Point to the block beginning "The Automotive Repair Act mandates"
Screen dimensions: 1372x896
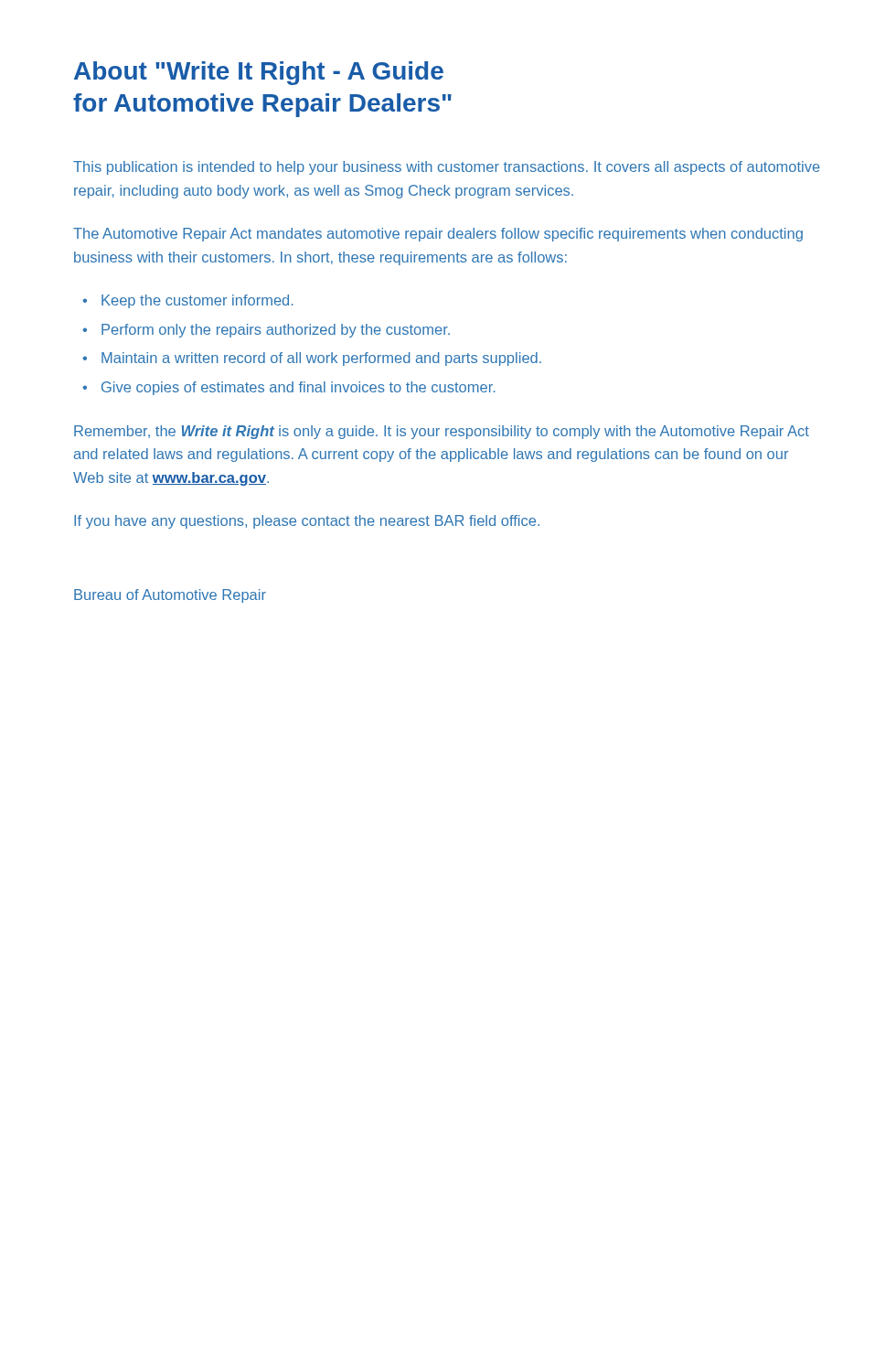438,245
